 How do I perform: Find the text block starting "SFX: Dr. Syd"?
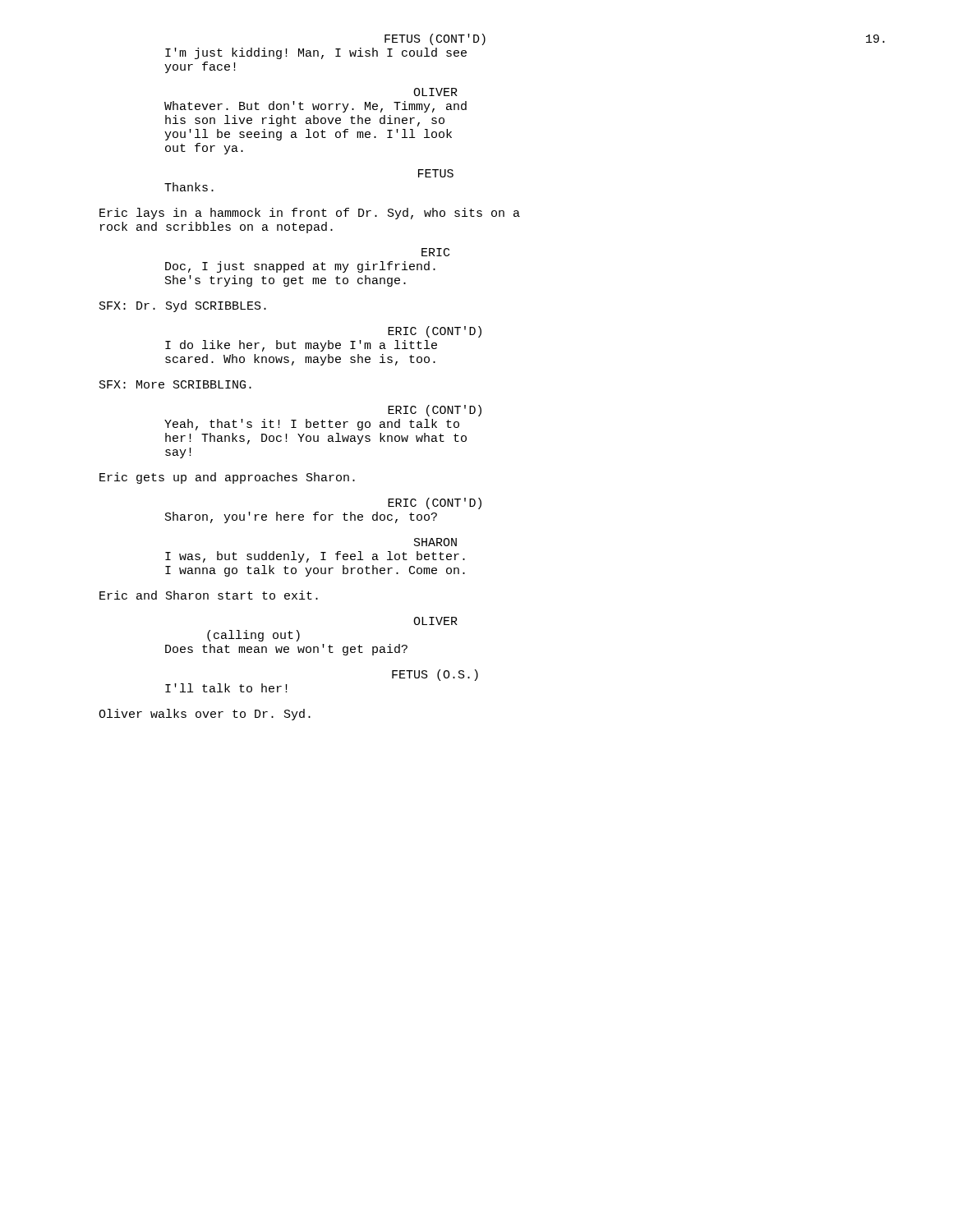[184, 307]
